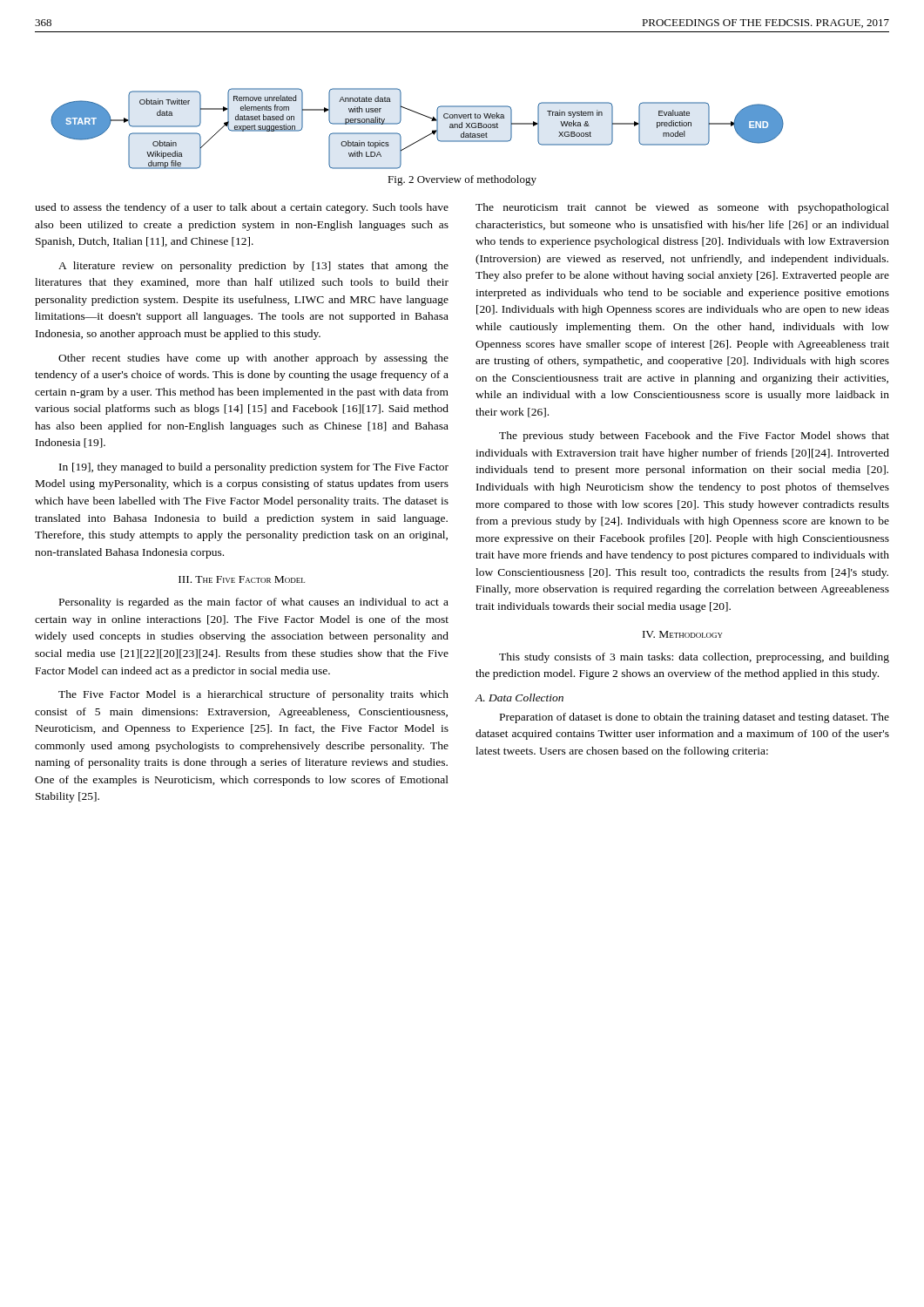This screenshot has width=924, height=1307.
Task: Navigate to the element starting "IV. Methodology"
Action: pos(682,634)
